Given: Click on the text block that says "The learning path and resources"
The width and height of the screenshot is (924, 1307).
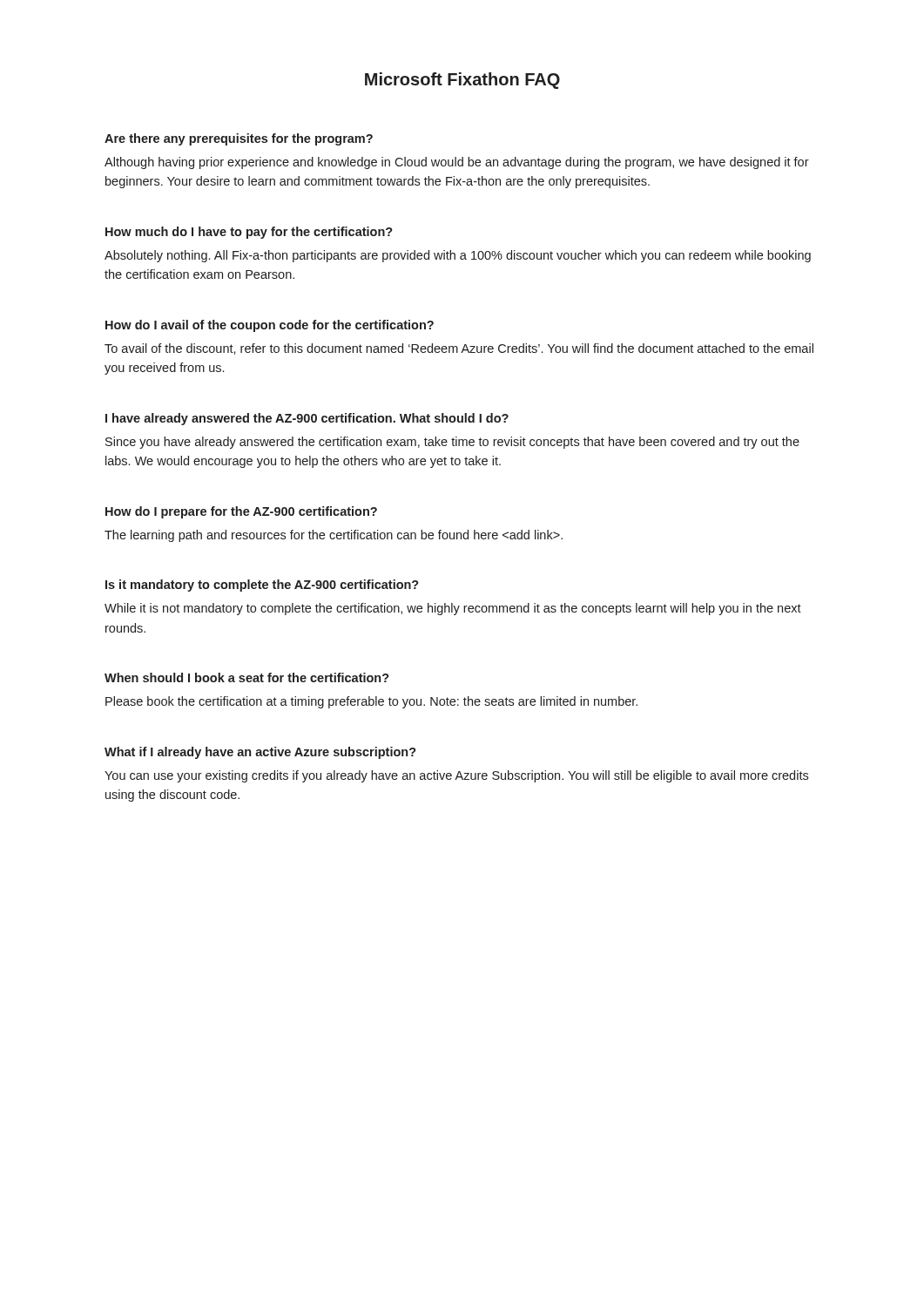Looking at the screenshot, I should pos(334,535).
